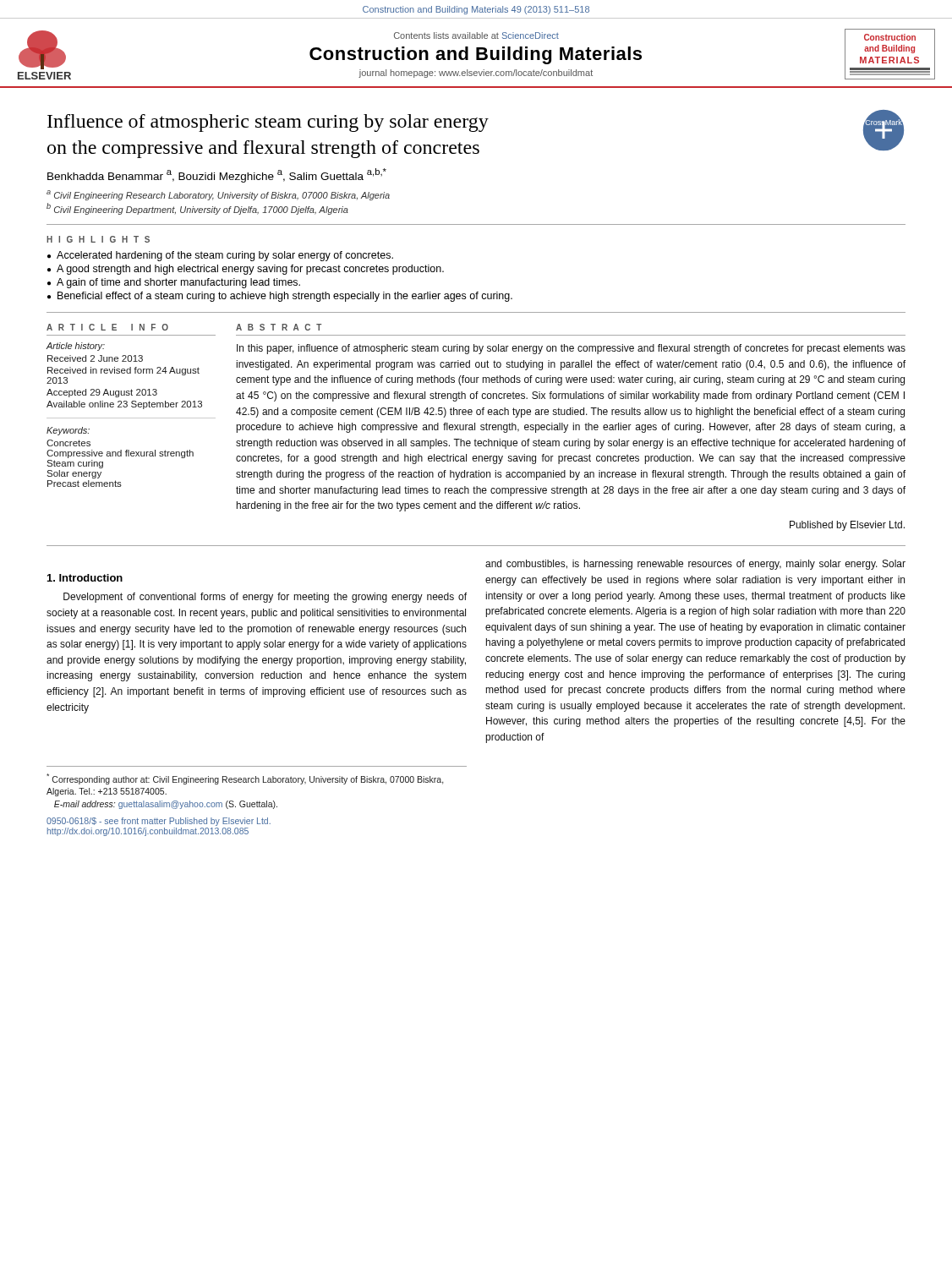Navigate to the text starting "In this paper, influence"
The image size is (952, 1268).
click(x=571, y=438)
